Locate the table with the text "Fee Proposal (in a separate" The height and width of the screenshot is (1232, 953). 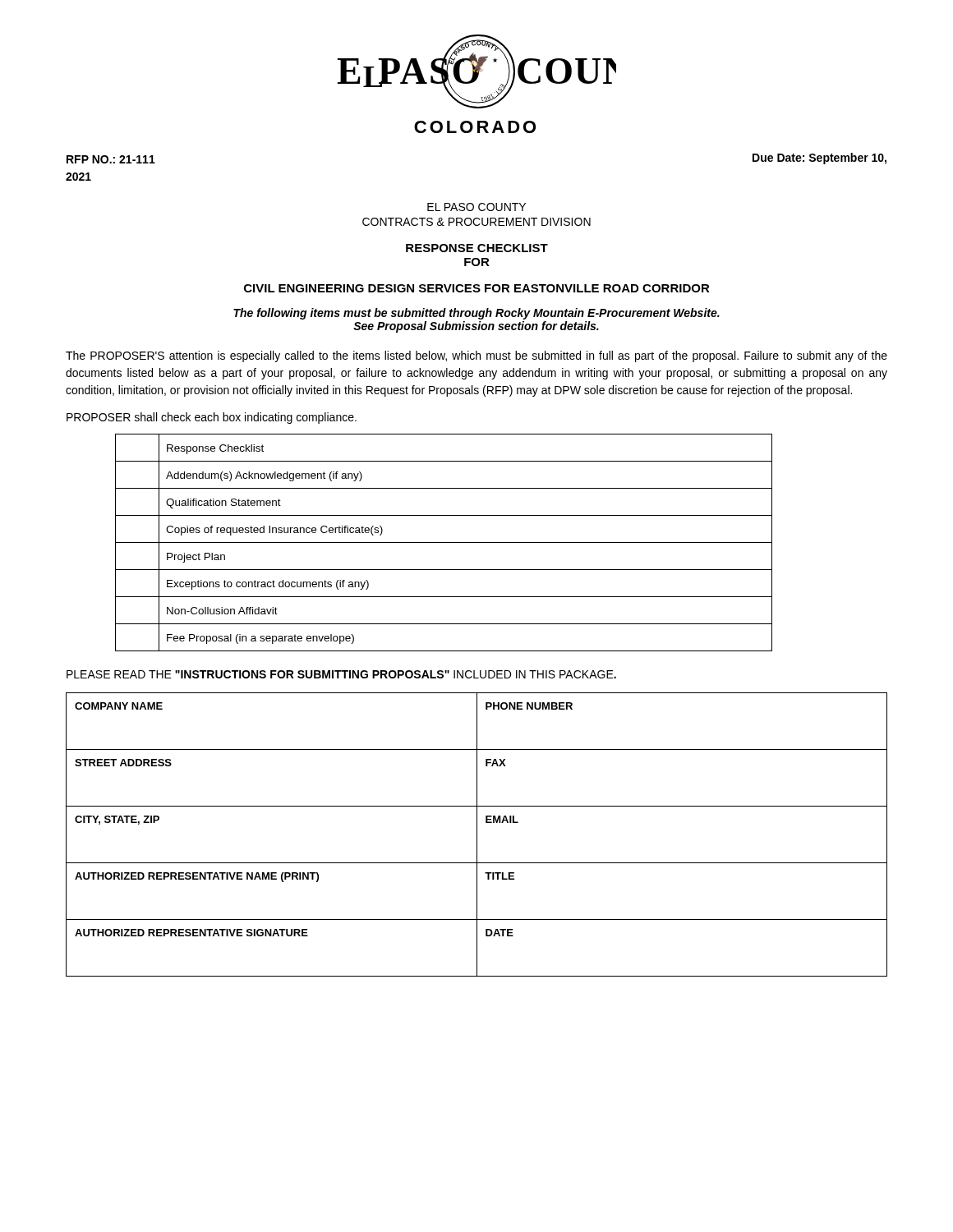[x=476, y=543]
